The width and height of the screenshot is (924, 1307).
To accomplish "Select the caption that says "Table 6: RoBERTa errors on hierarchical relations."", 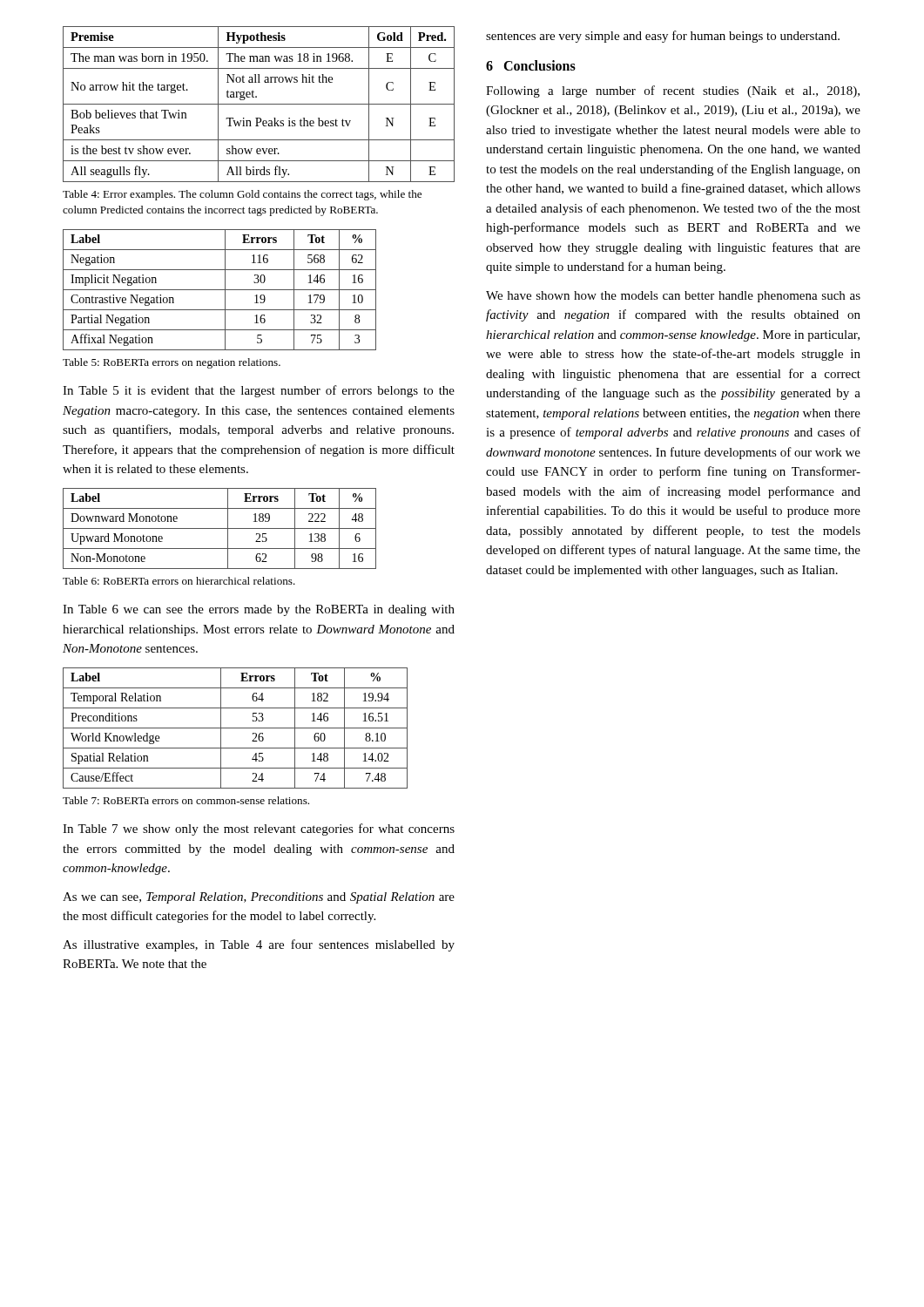I will click(x=179, y=581).
